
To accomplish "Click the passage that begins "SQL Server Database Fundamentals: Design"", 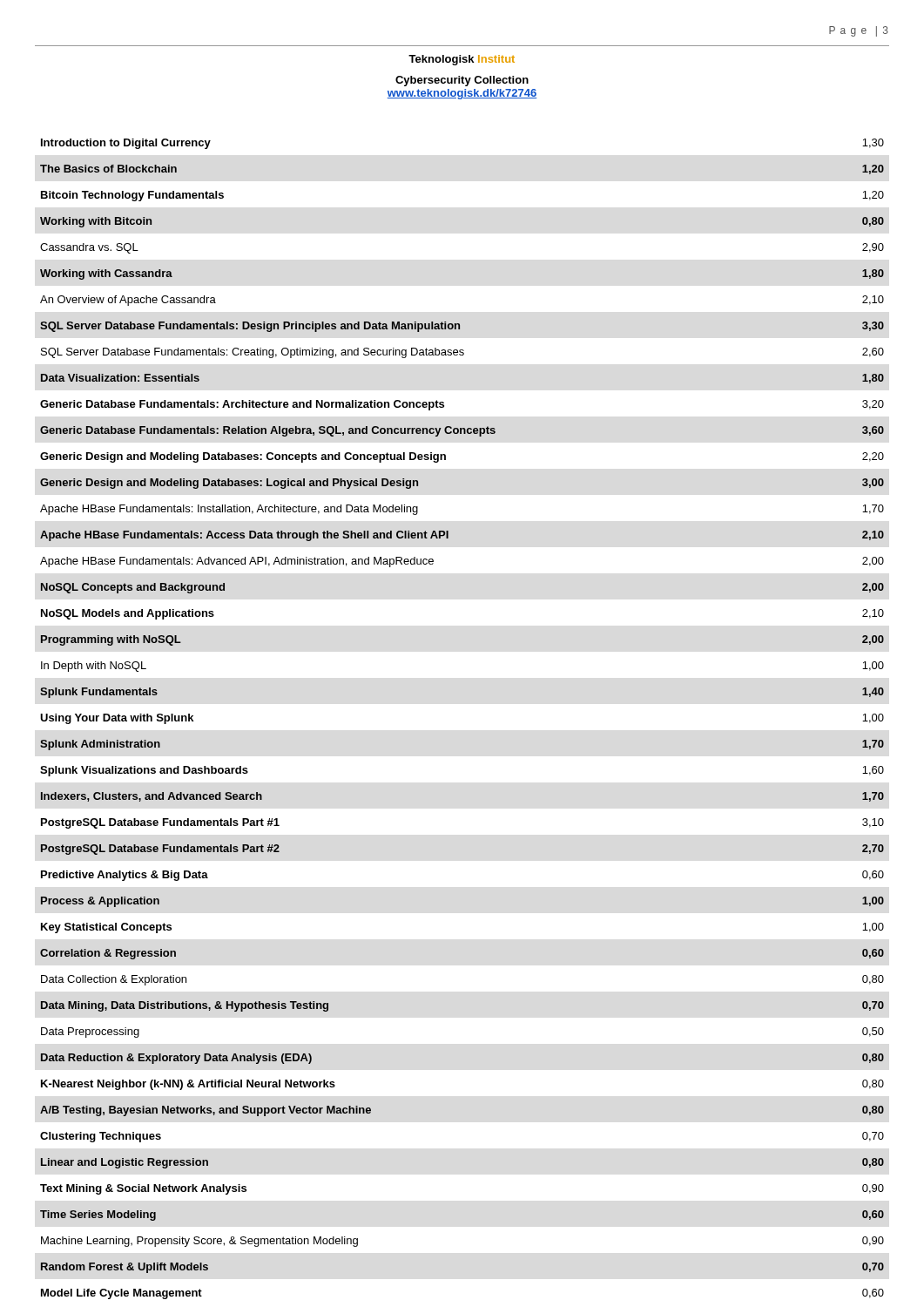I will click(x=462, y=325).
